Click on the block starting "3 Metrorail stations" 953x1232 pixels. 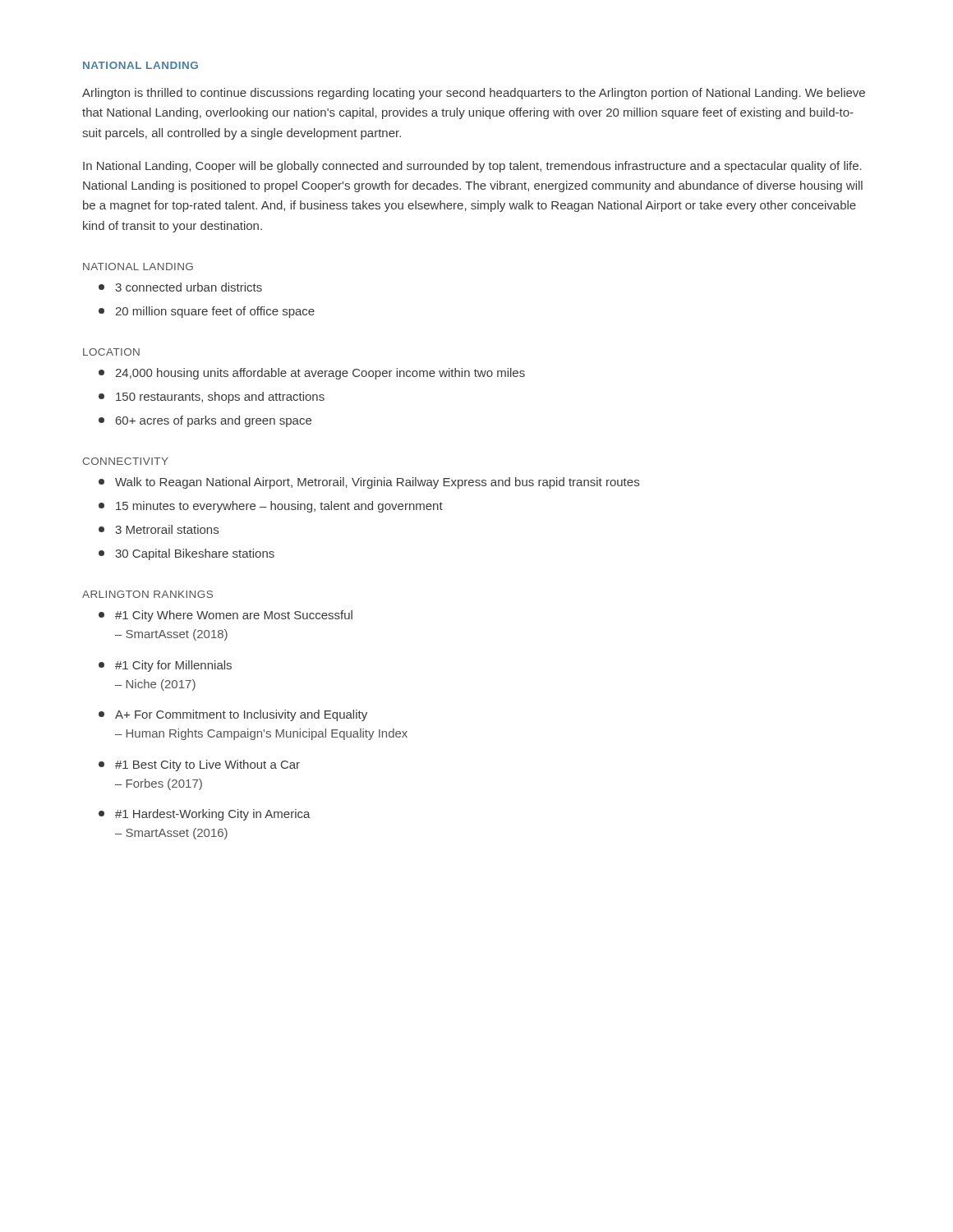click(x=159, y=529)
